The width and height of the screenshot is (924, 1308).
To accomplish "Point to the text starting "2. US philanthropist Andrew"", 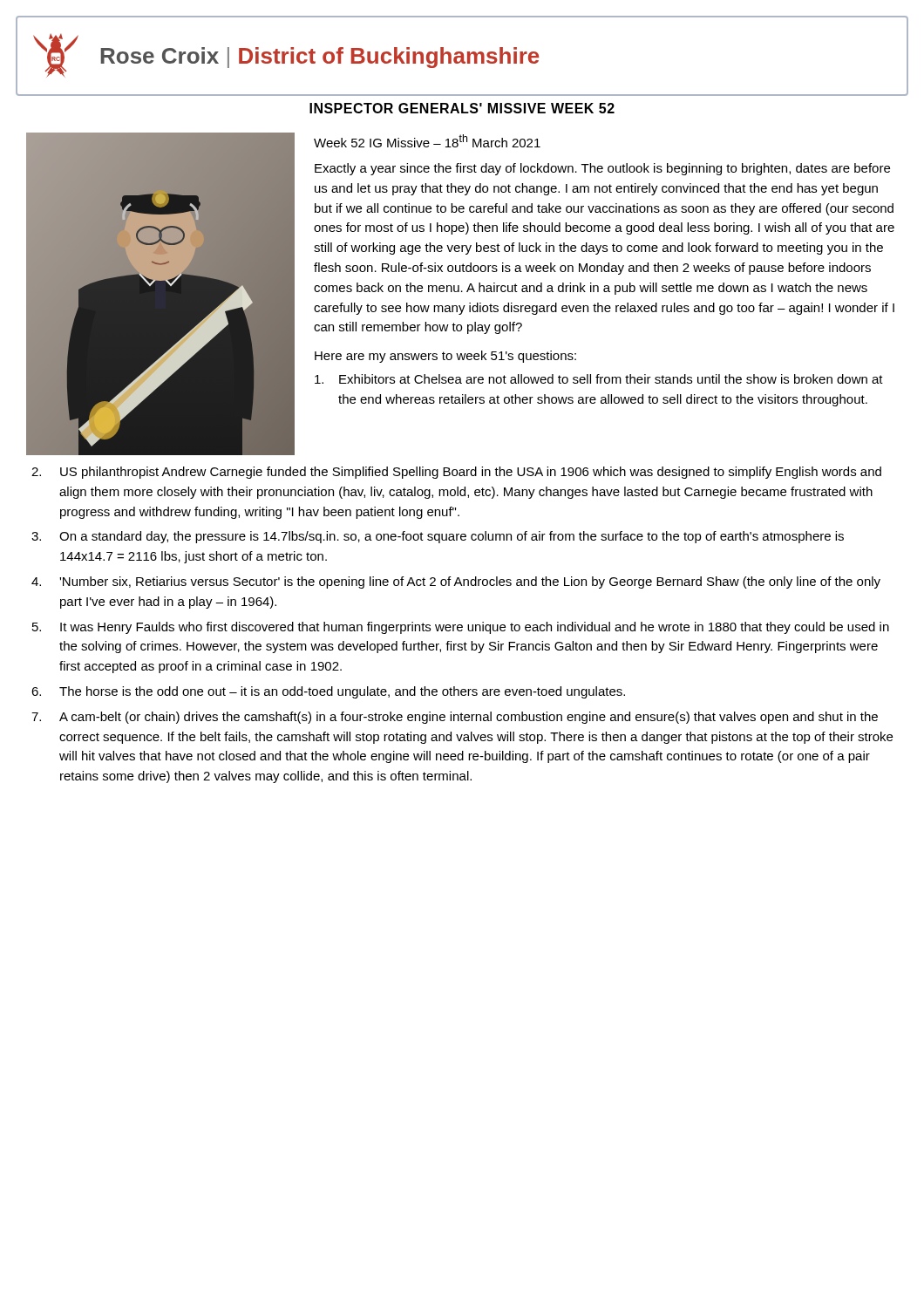I will [462, 492].
